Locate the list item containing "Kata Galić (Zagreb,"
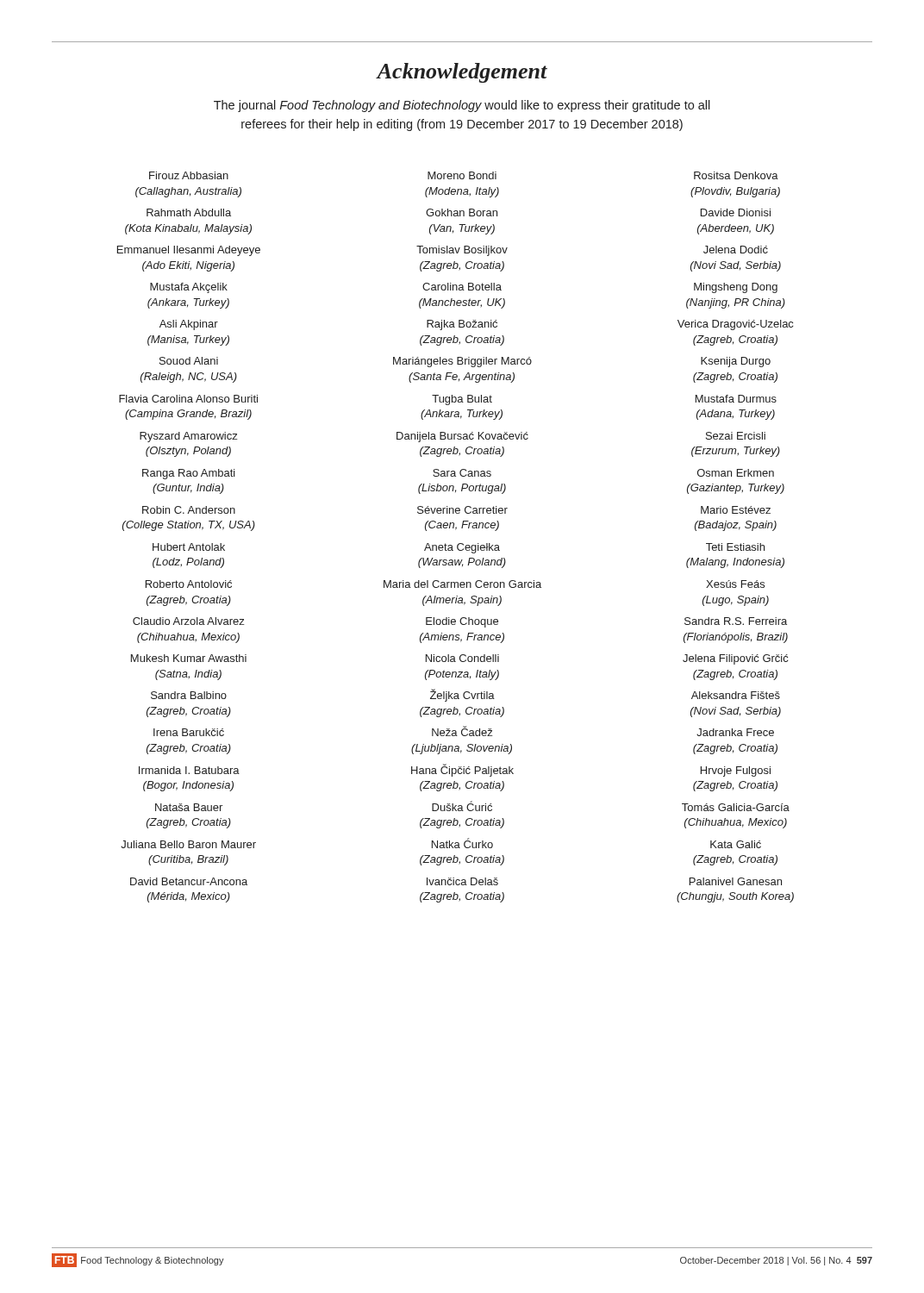This screenshot has height=1293, width=924. tap(736, 852)
